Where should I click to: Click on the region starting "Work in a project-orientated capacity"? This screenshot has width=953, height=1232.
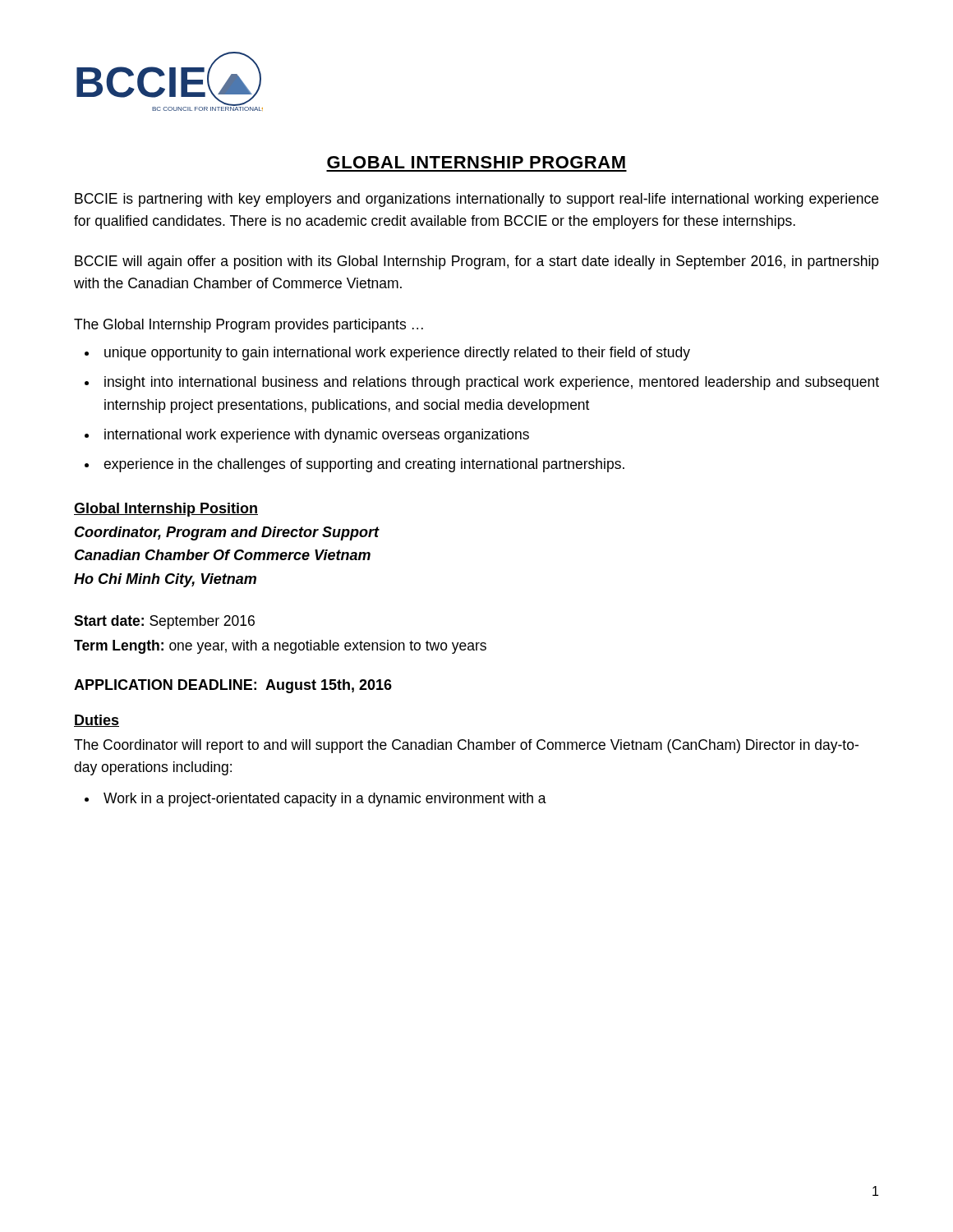point(325,798)
